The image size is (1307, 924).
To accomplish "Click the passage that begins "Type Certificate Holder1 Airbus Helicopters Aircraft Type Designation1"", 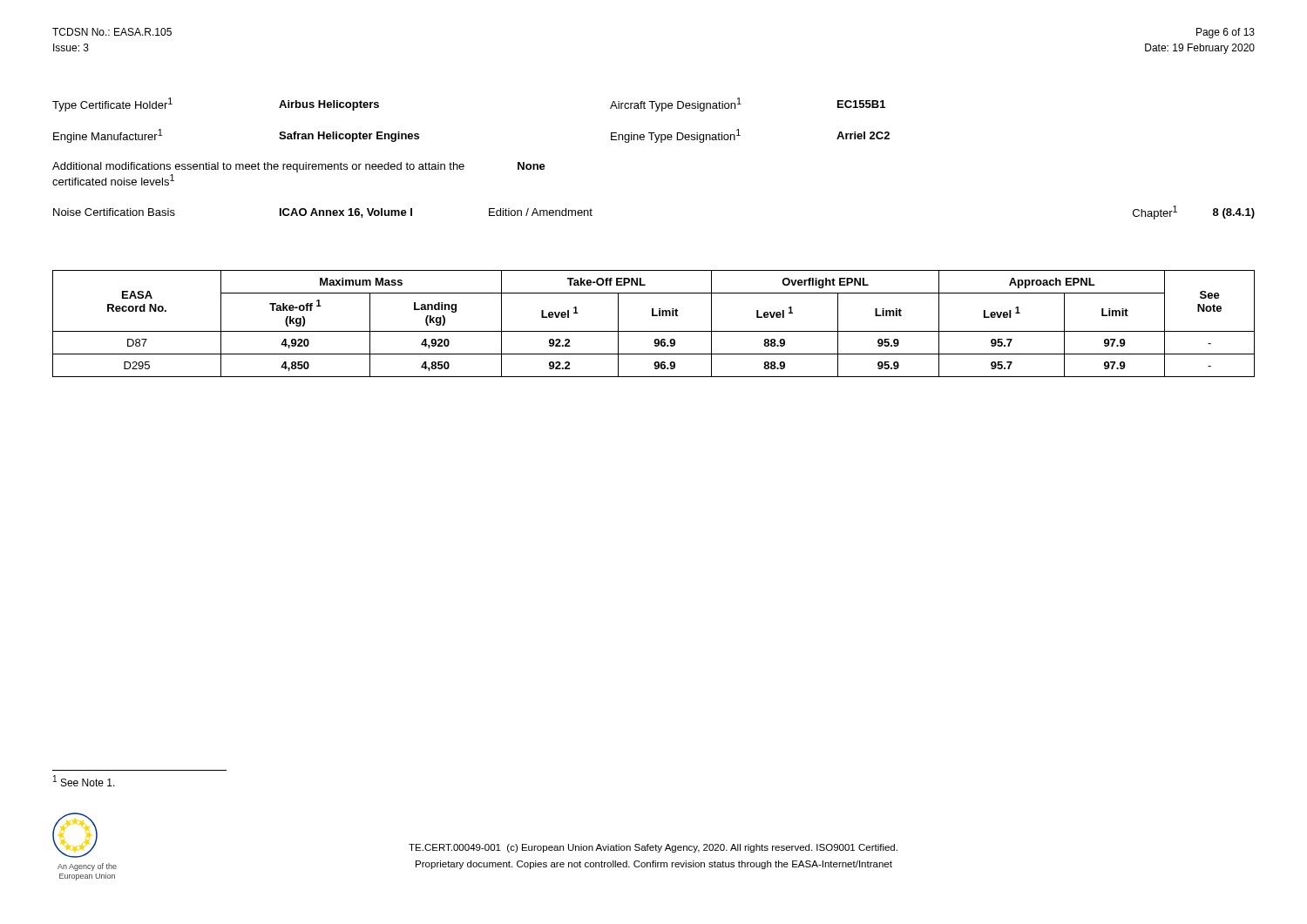I will click(x=112, y=103).
